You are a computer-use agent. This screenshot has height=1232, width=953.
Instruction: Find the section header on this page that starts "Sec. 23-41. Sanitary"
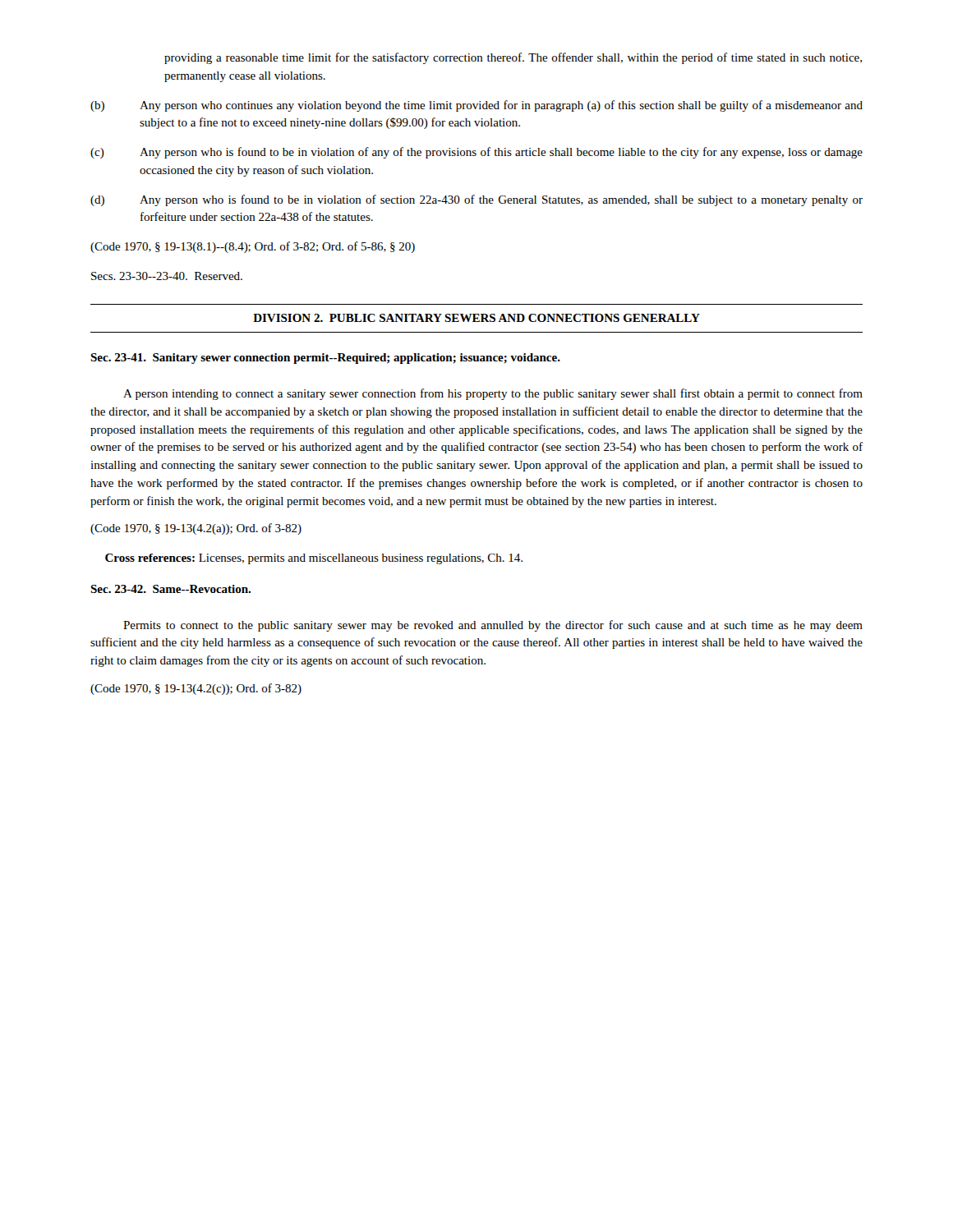click(325, 357)
